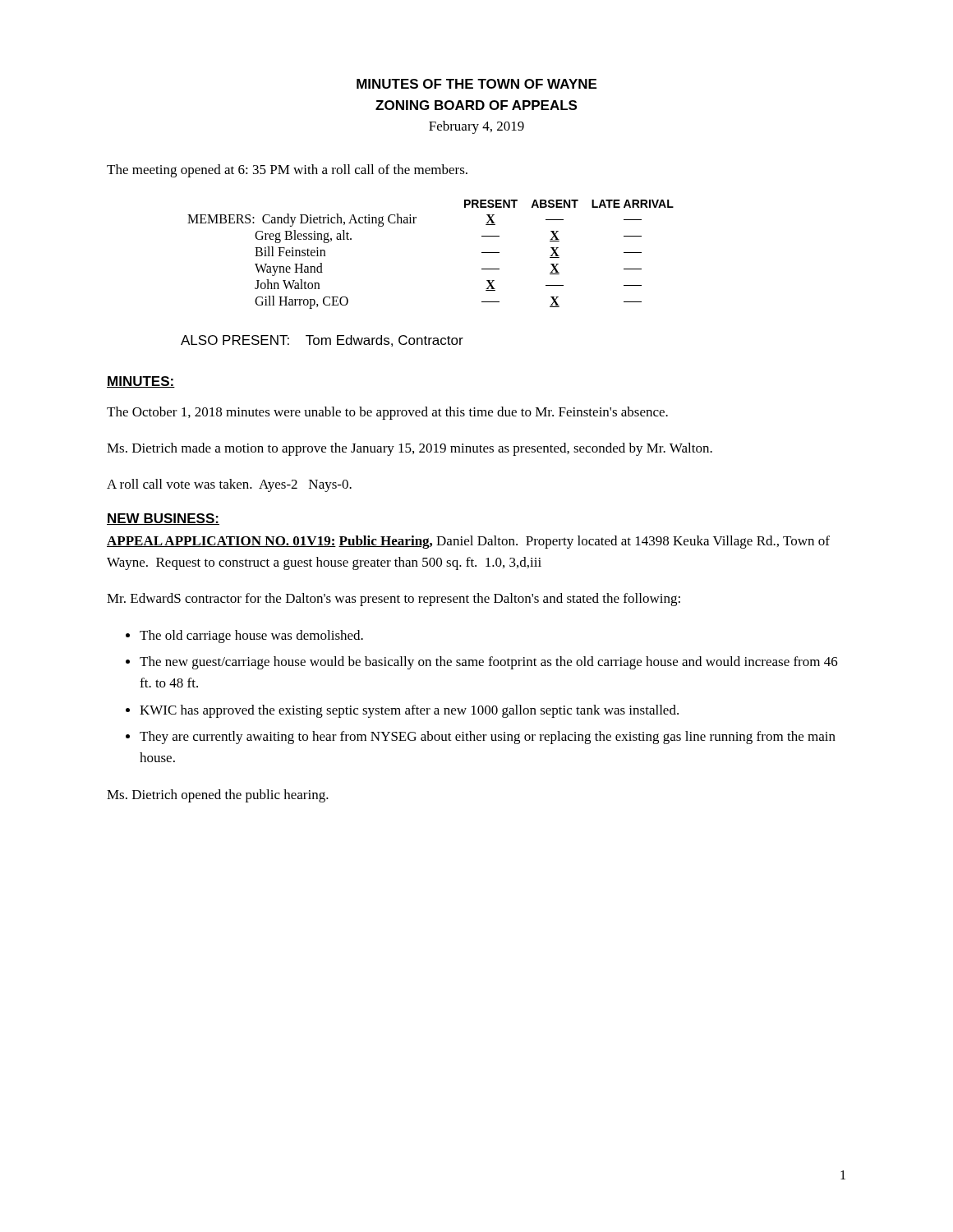Point to the text block starting "Ms. Dietrich made"
The height and width of the screenshot is (1232, 953).
coord(410,448)
